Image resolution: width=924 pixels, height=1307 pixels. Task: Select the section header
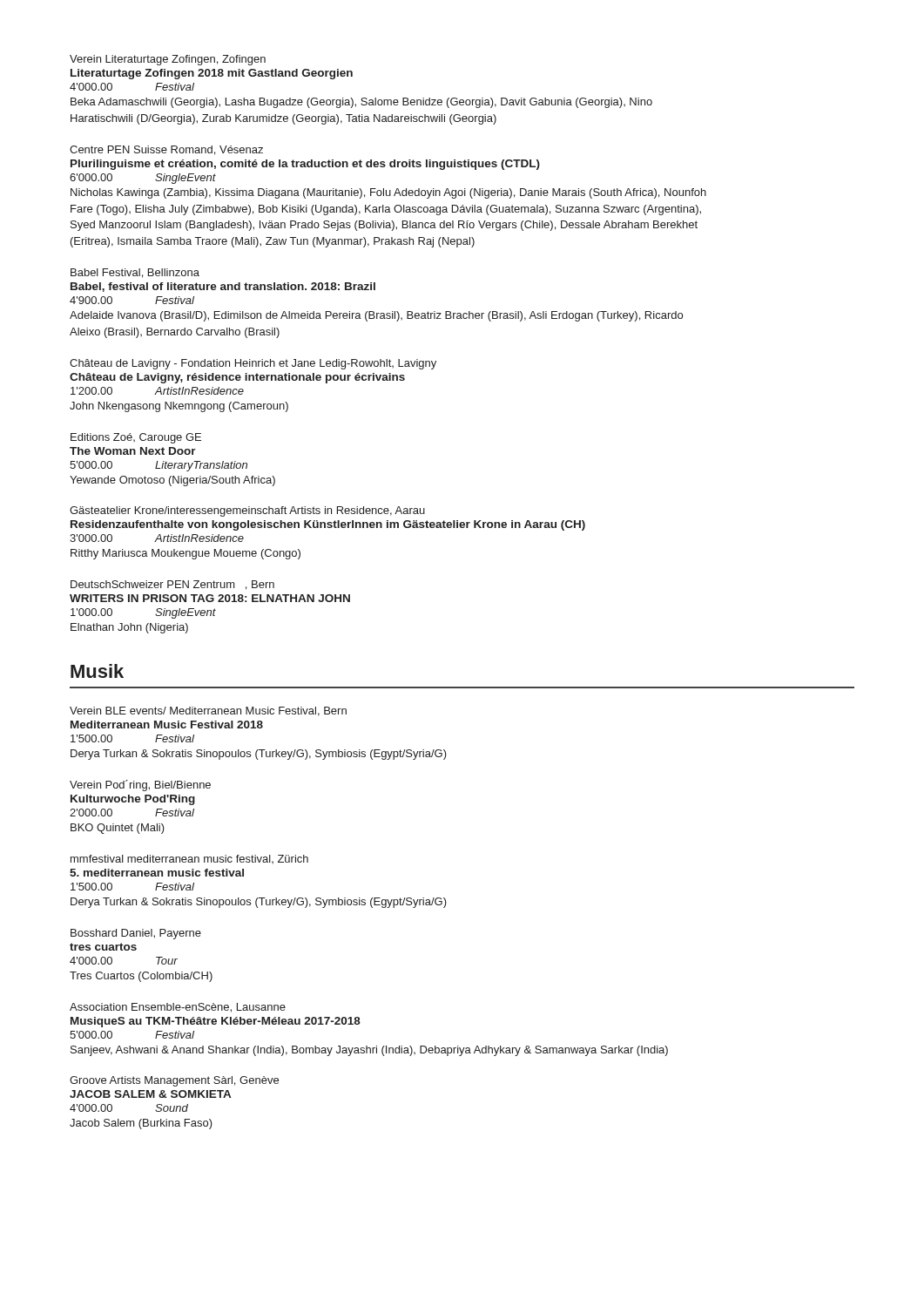tap(97, 671)
